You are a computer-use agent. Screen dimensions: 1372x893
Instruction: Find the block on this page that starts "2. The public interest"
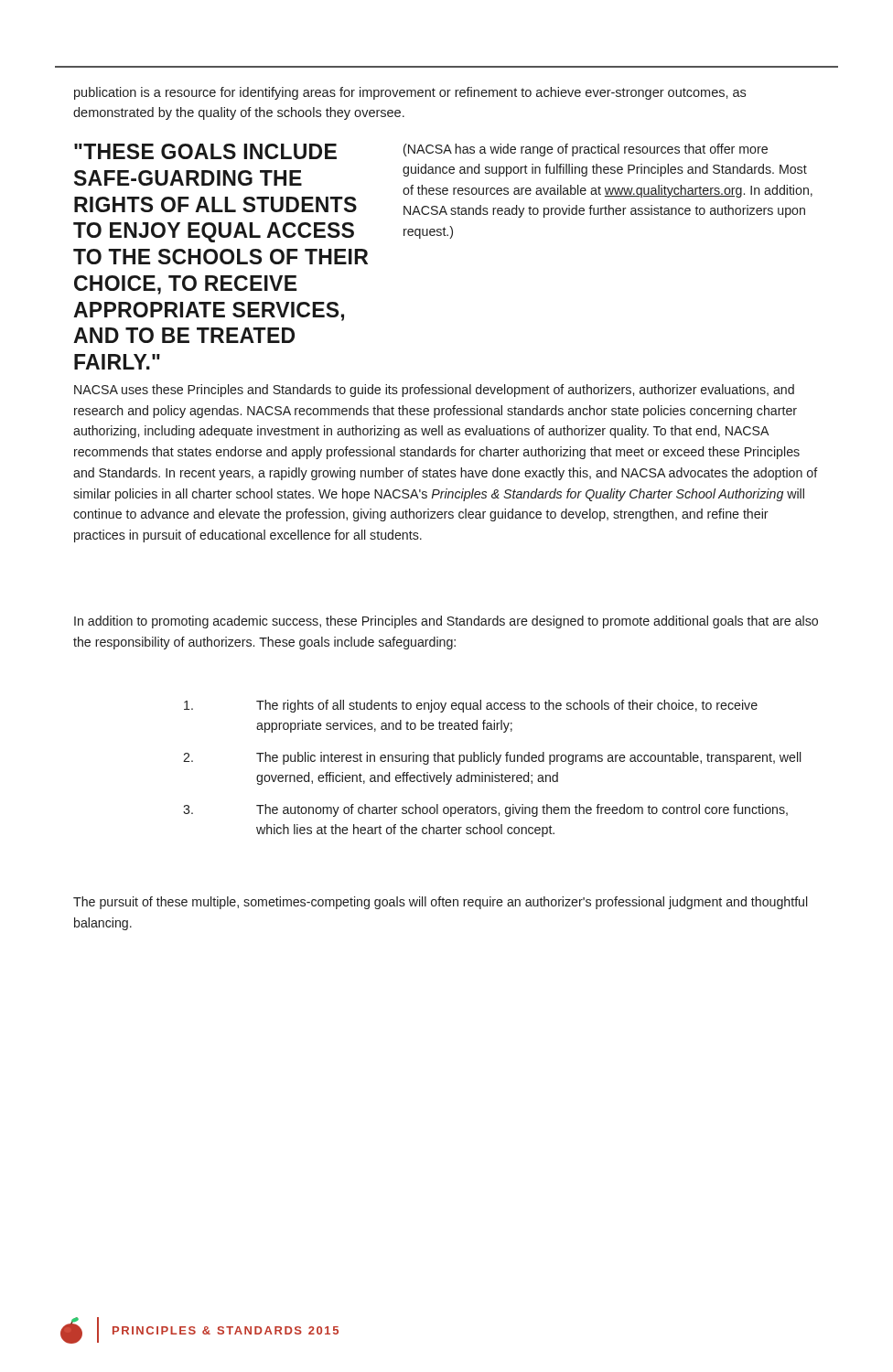click(x=446, y=768)
